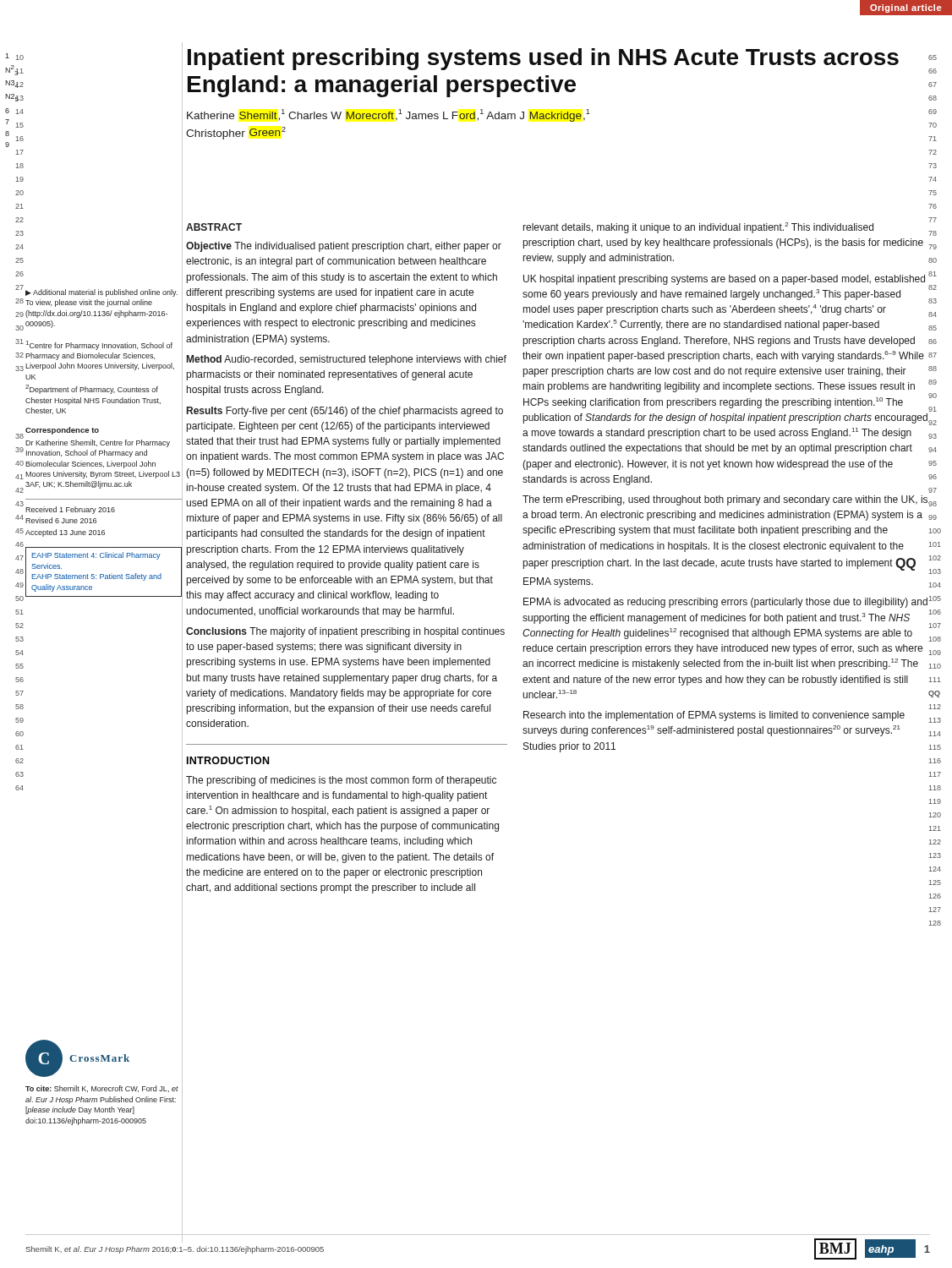
Task: Click on the text block containing "Objective The individualised"
Action: tap(347, 485)
